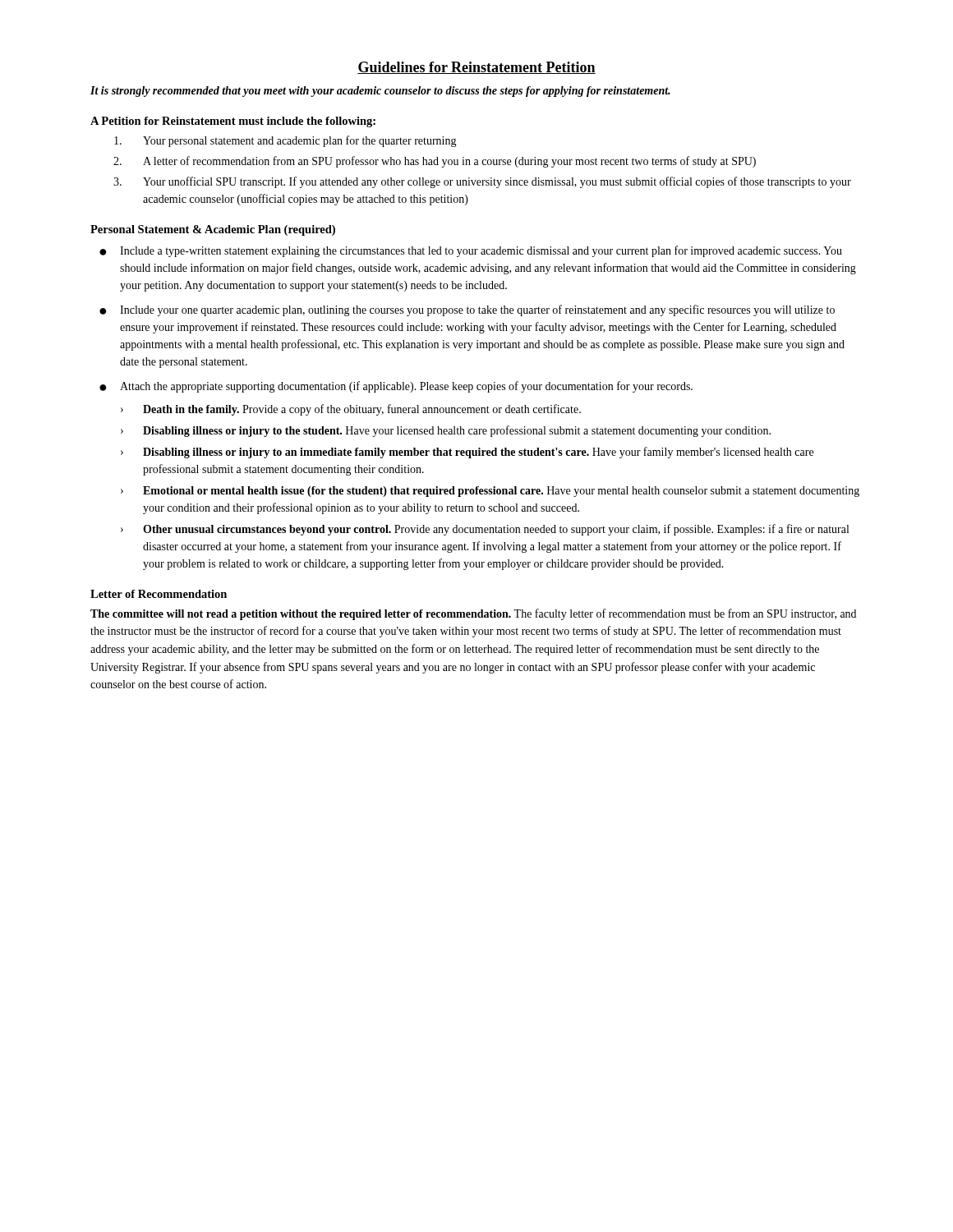The image size is (953, 1232).
Task: Point to the element starting "It is strongly recommended that you meet with"
Action: 381,91
